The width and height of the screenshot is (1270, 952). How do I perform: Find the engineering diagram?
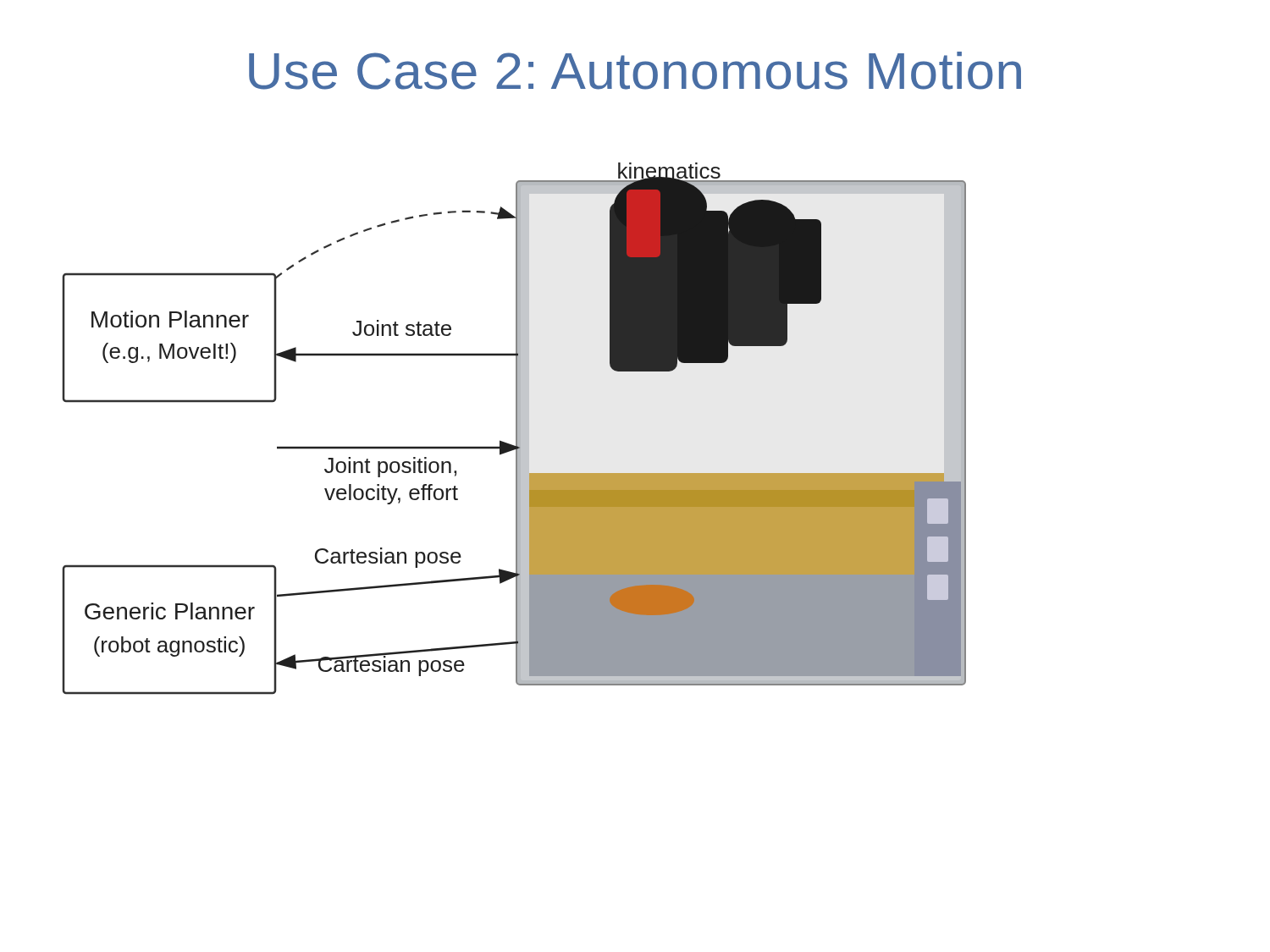click(635, 477)
